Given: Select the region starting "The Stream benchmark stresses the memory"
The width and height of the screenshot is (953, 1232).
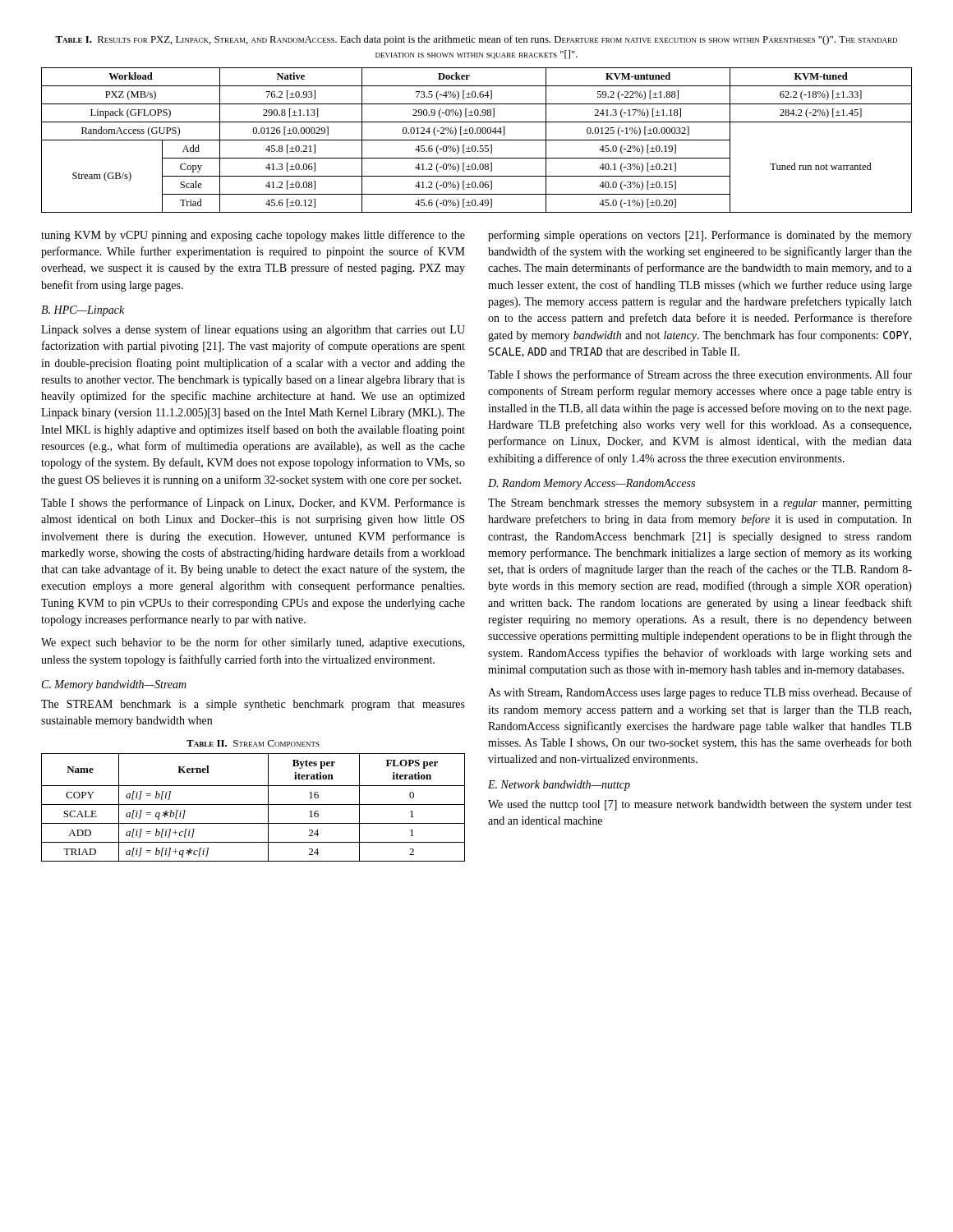Looking at the screenshot, I should pyautogui.click(x=700, y=586).
